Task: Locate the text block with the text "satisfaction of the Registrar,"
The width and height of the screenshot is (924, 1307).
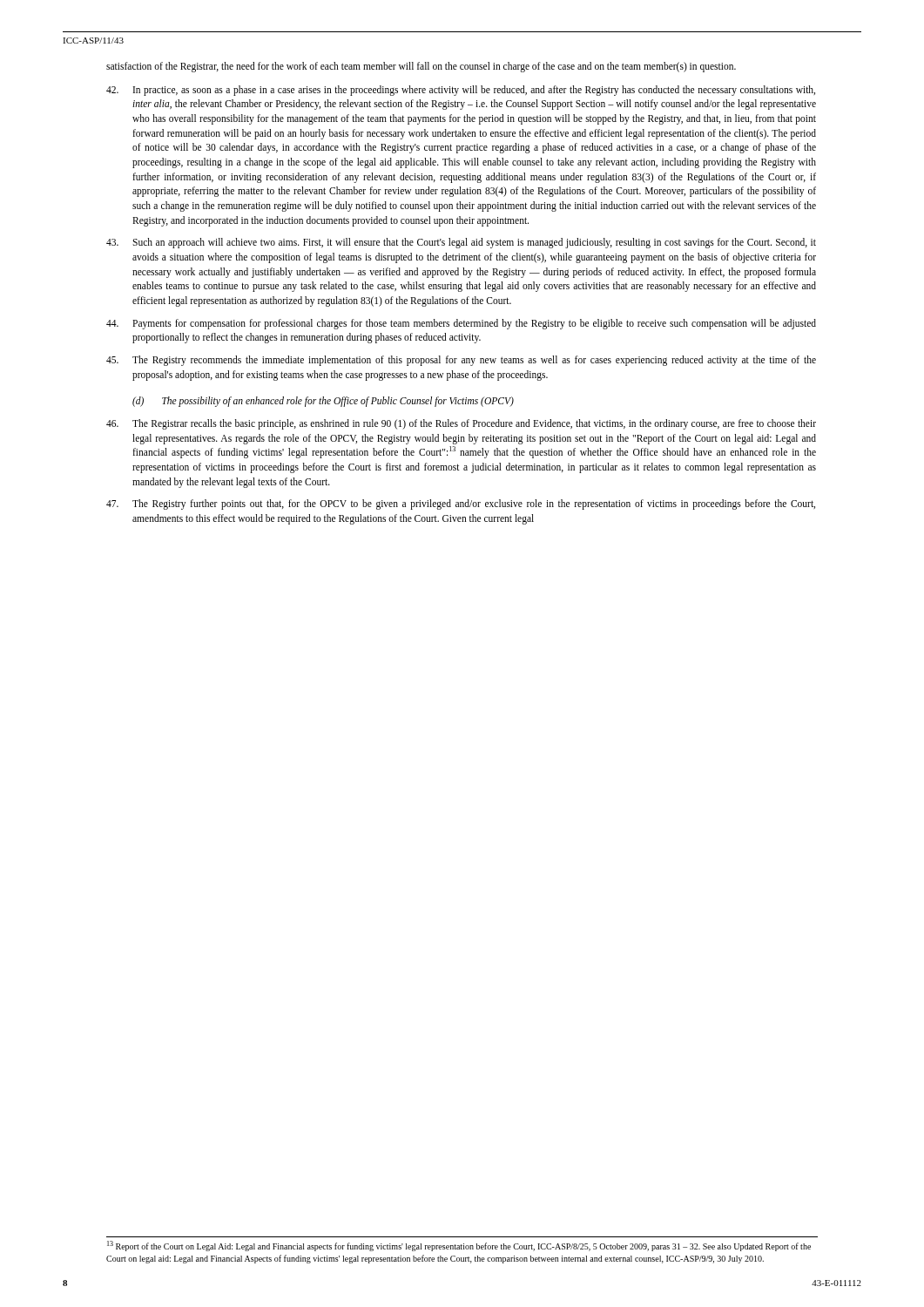Action: [421, 66]
